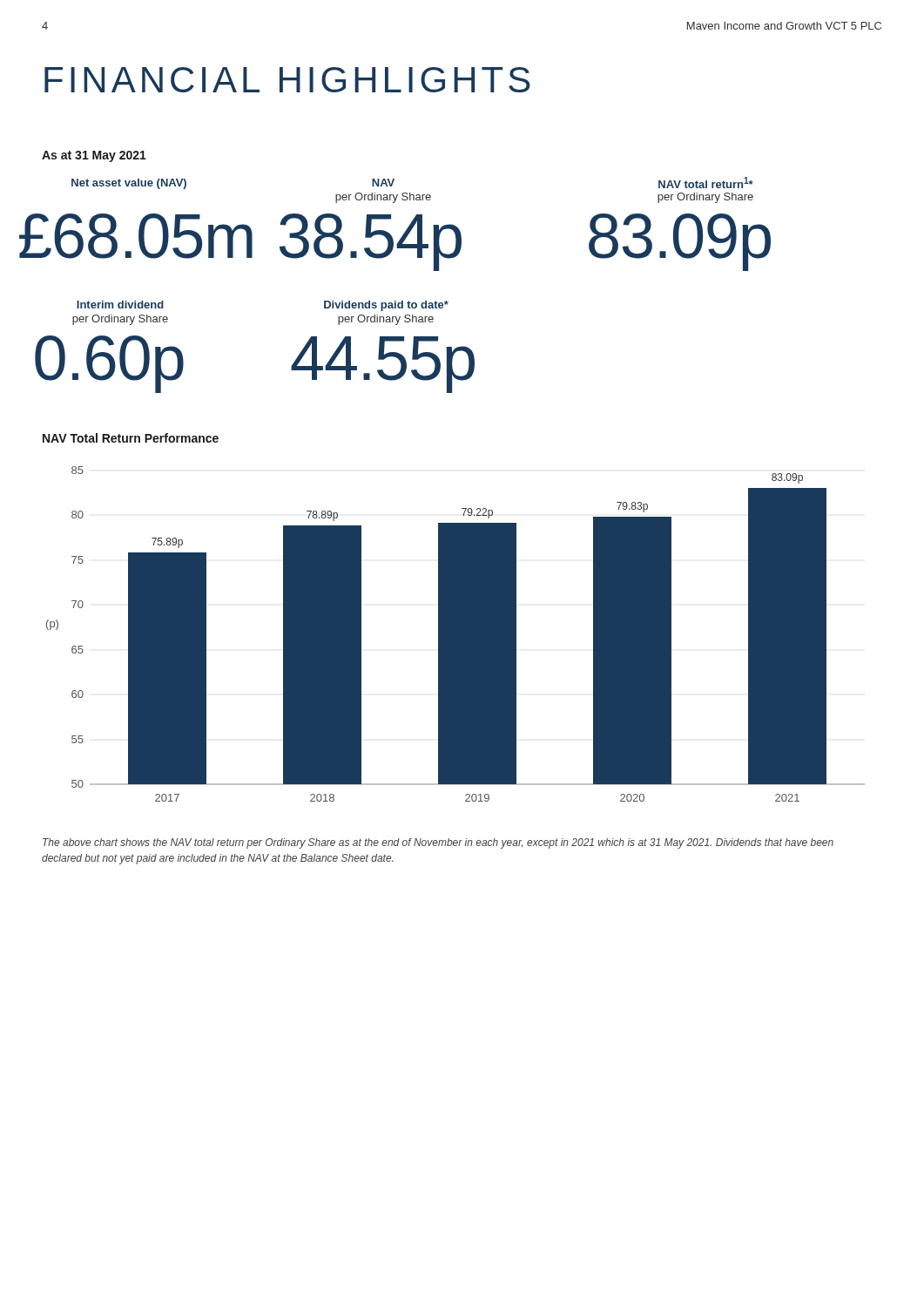
Task: Navigate to the block starting "As at 31 May 2021"
Action: [94, 155]
